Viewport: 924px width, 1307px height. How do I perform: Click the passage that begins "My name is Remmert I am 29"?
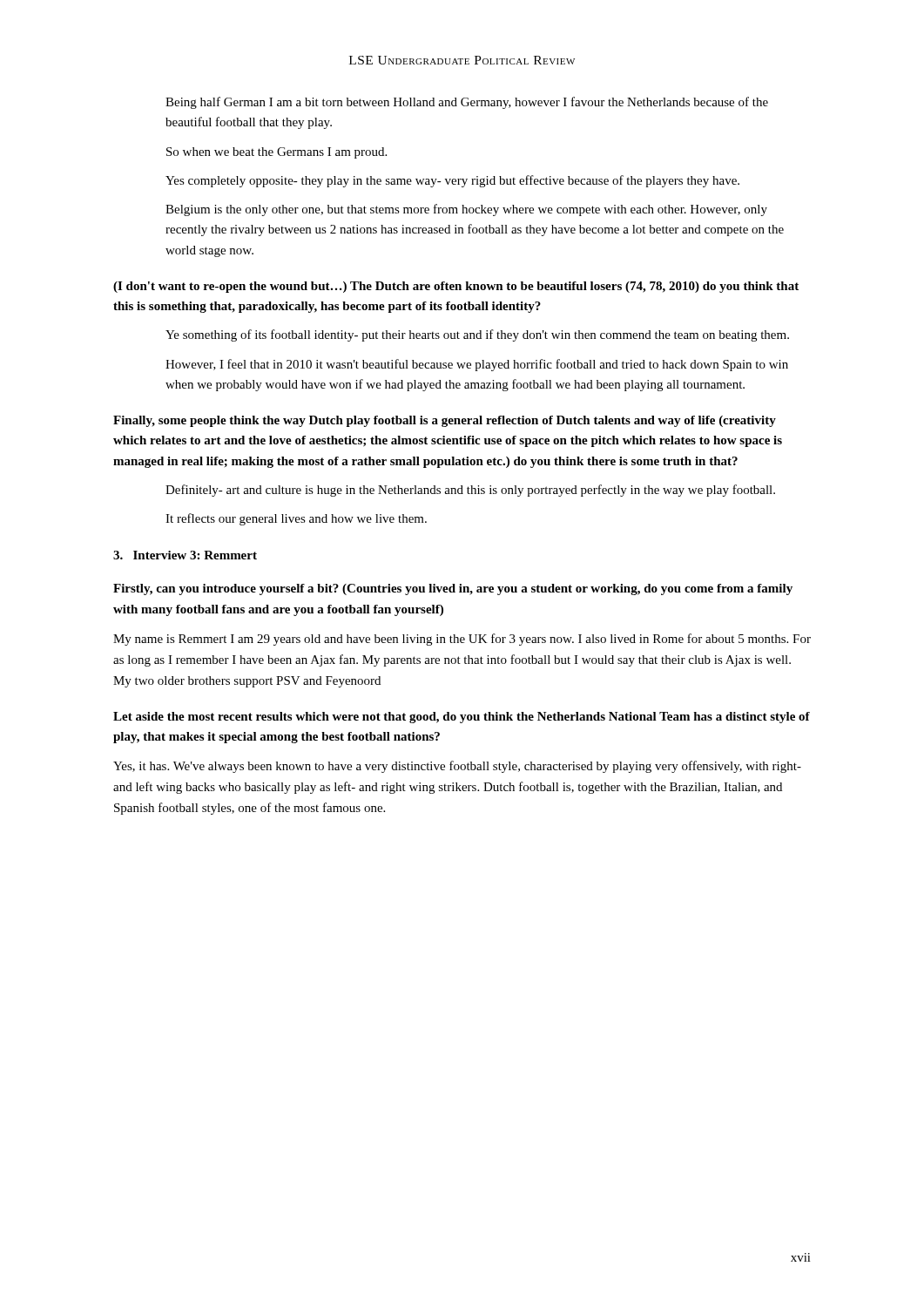pos(462,659)
